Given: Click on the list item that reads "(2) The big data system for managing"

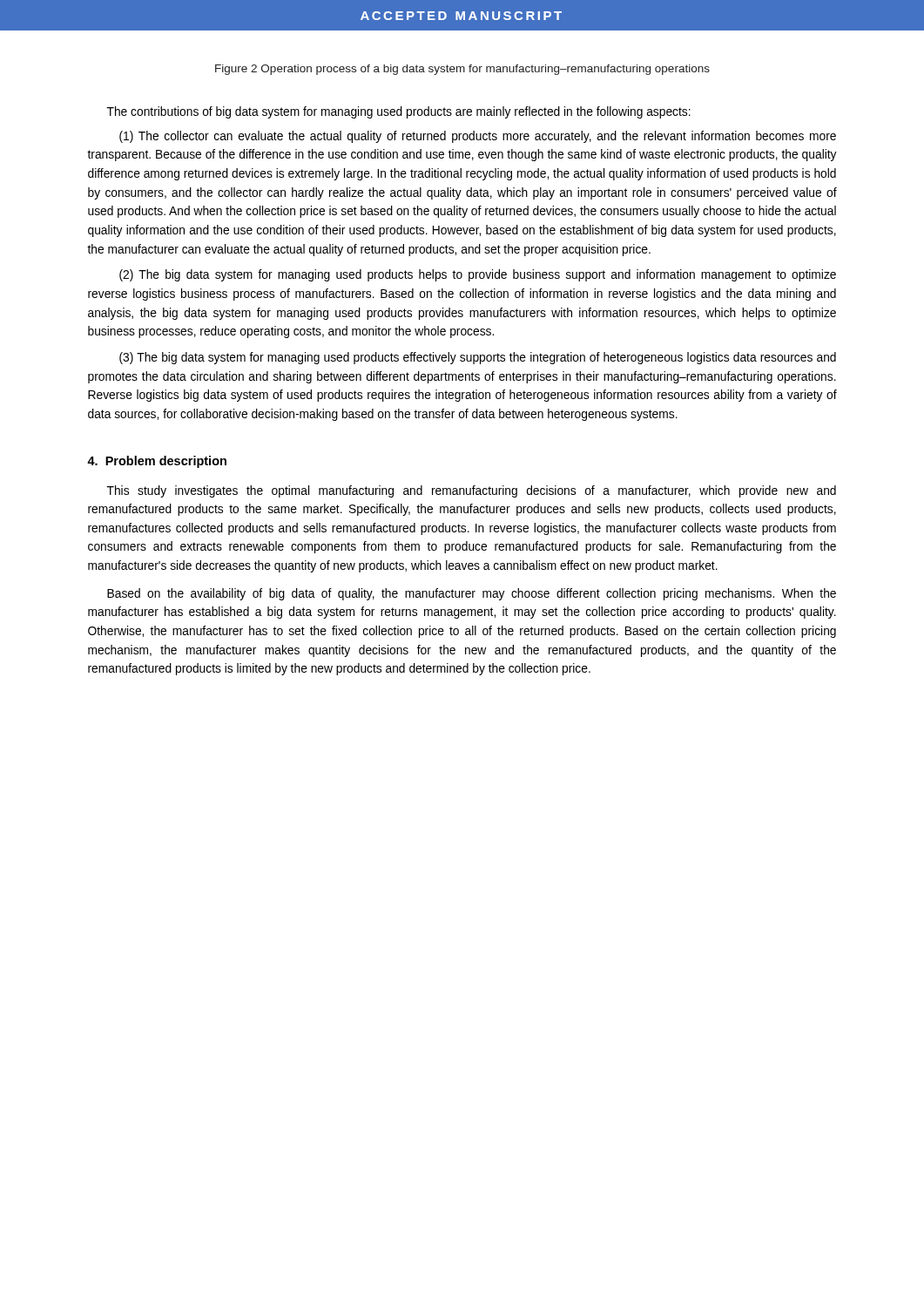Looking at the screenshot, I should (x=462, y=303).
